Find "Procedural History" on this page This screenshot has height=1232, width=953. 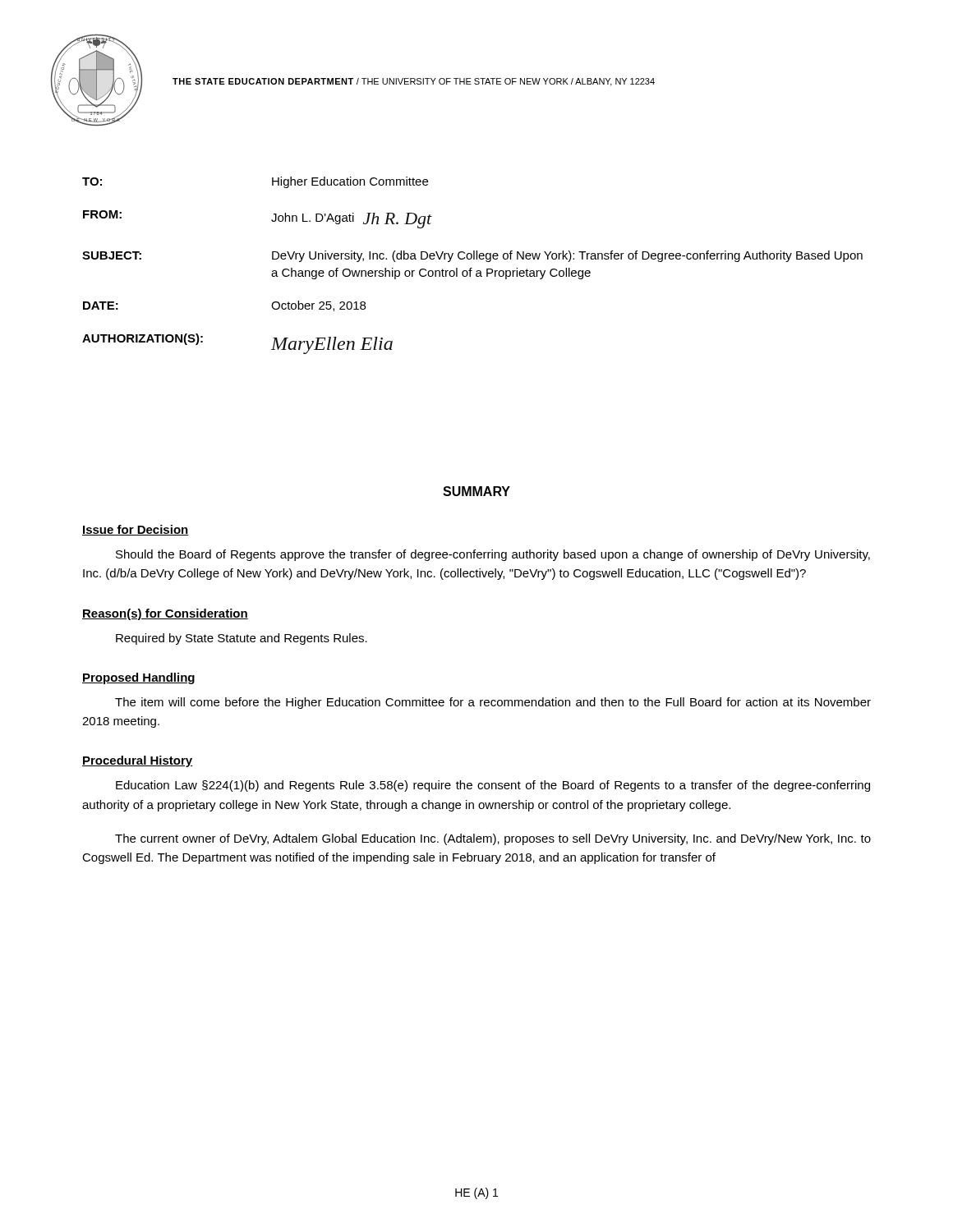click(137, 760)
